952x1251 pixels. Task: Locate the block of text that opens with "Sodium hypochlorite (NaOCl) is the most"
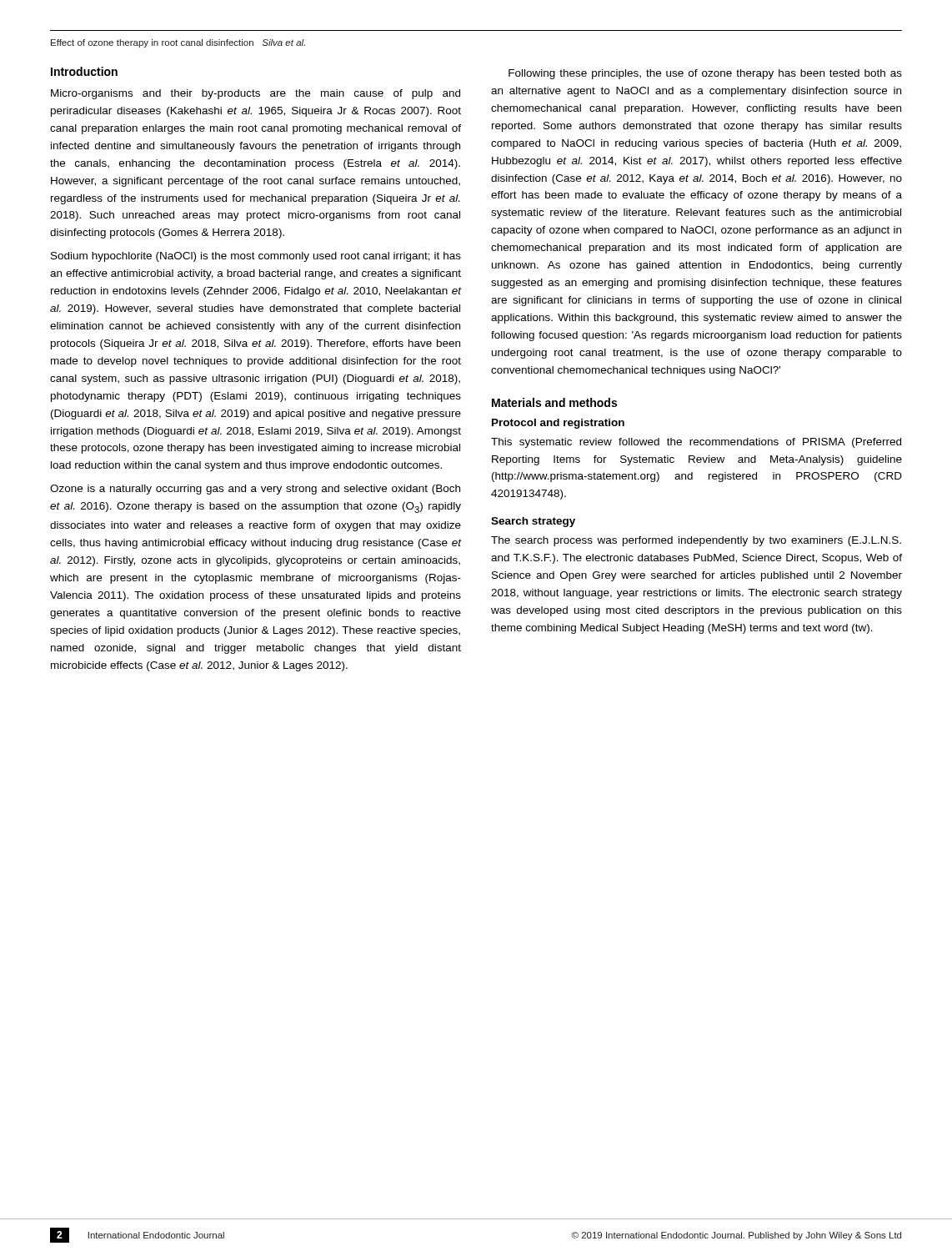coord(255,361)
